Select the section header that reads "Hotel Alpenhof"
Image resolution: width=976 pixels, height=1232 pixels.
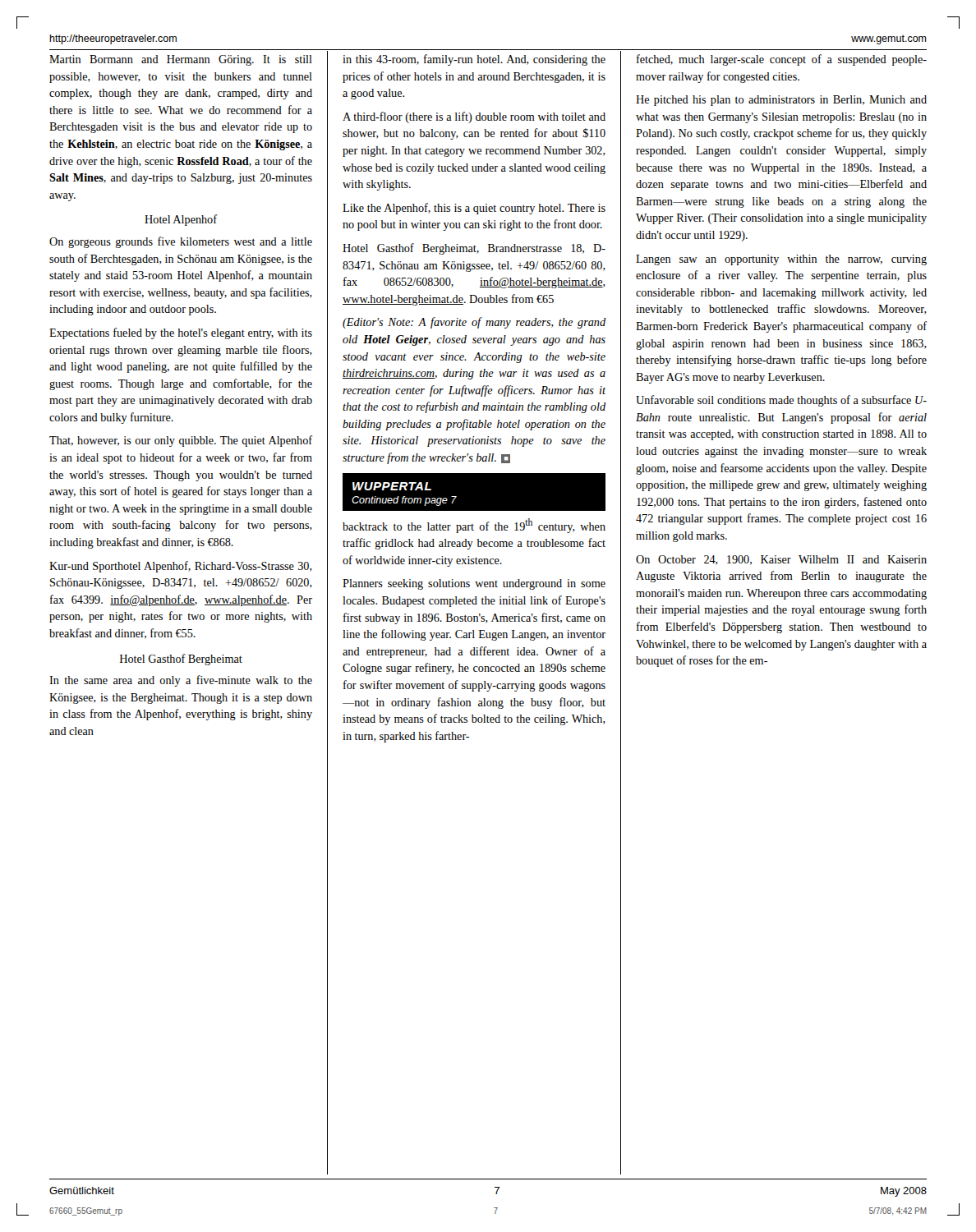point(181,220)
